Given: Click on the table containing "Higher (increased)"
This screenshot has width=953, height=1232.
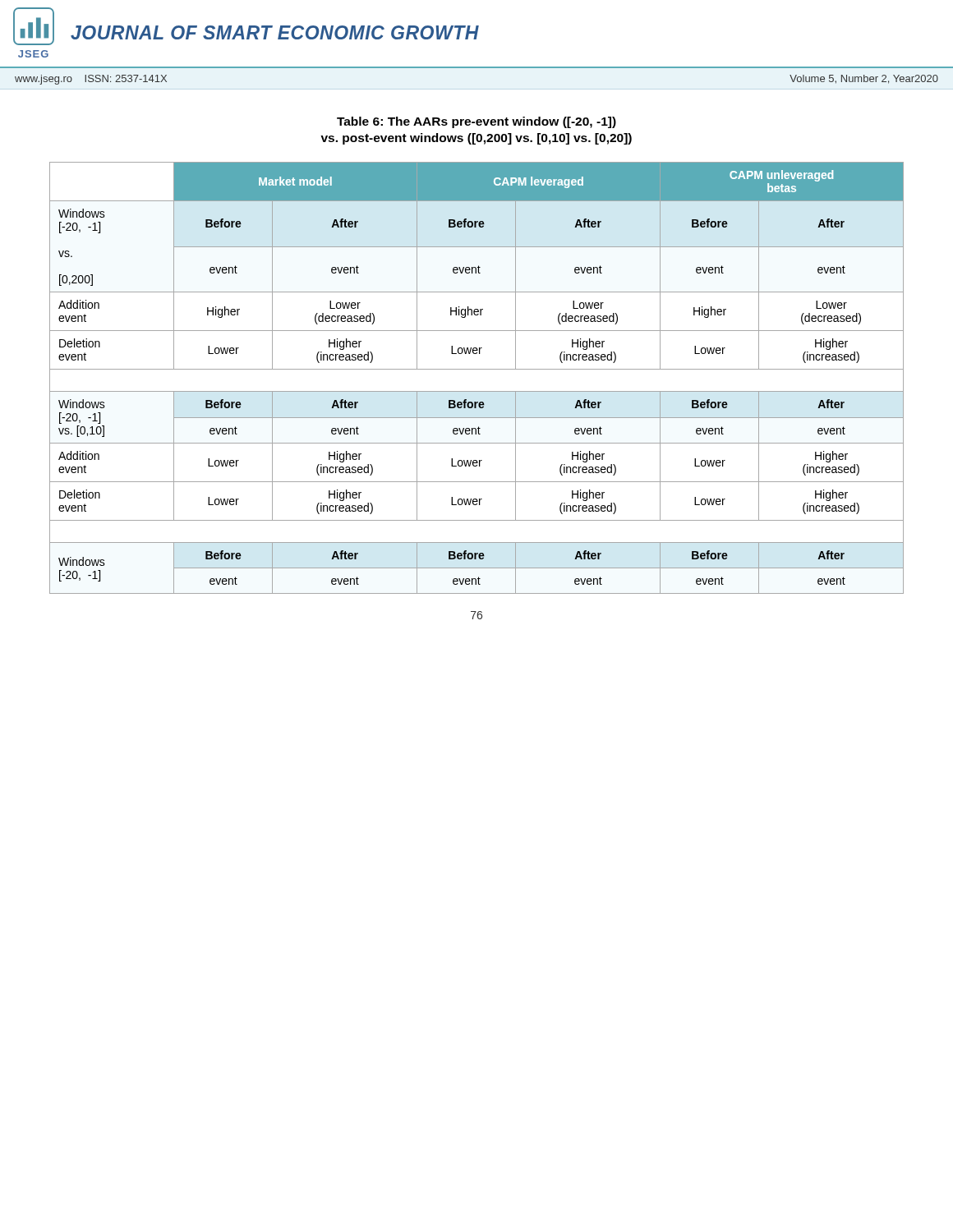Looking at the screenshot, I should coord(476,378).
